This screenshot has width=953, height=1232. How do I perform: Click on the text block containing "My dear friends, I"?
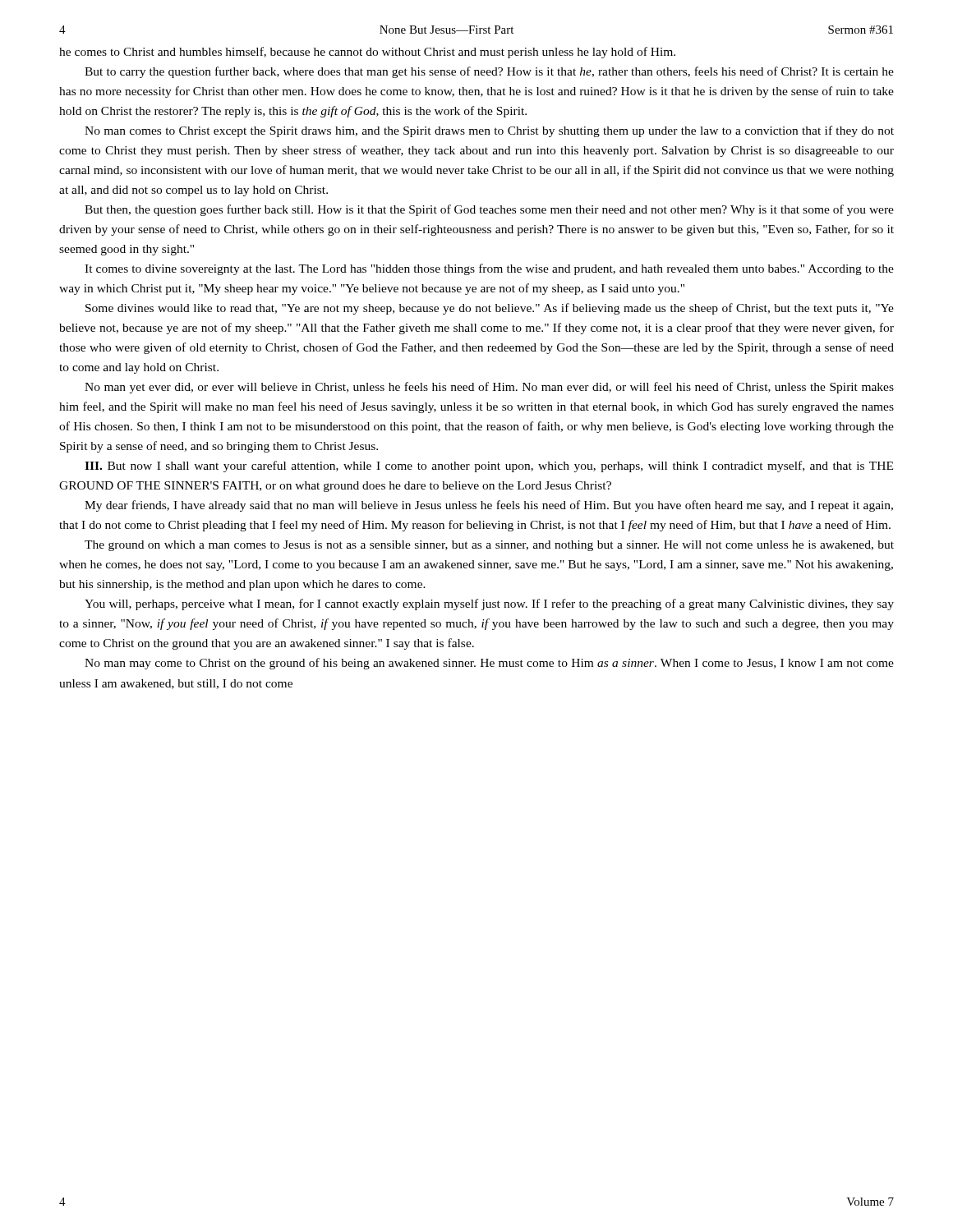(x=476, y=515)
